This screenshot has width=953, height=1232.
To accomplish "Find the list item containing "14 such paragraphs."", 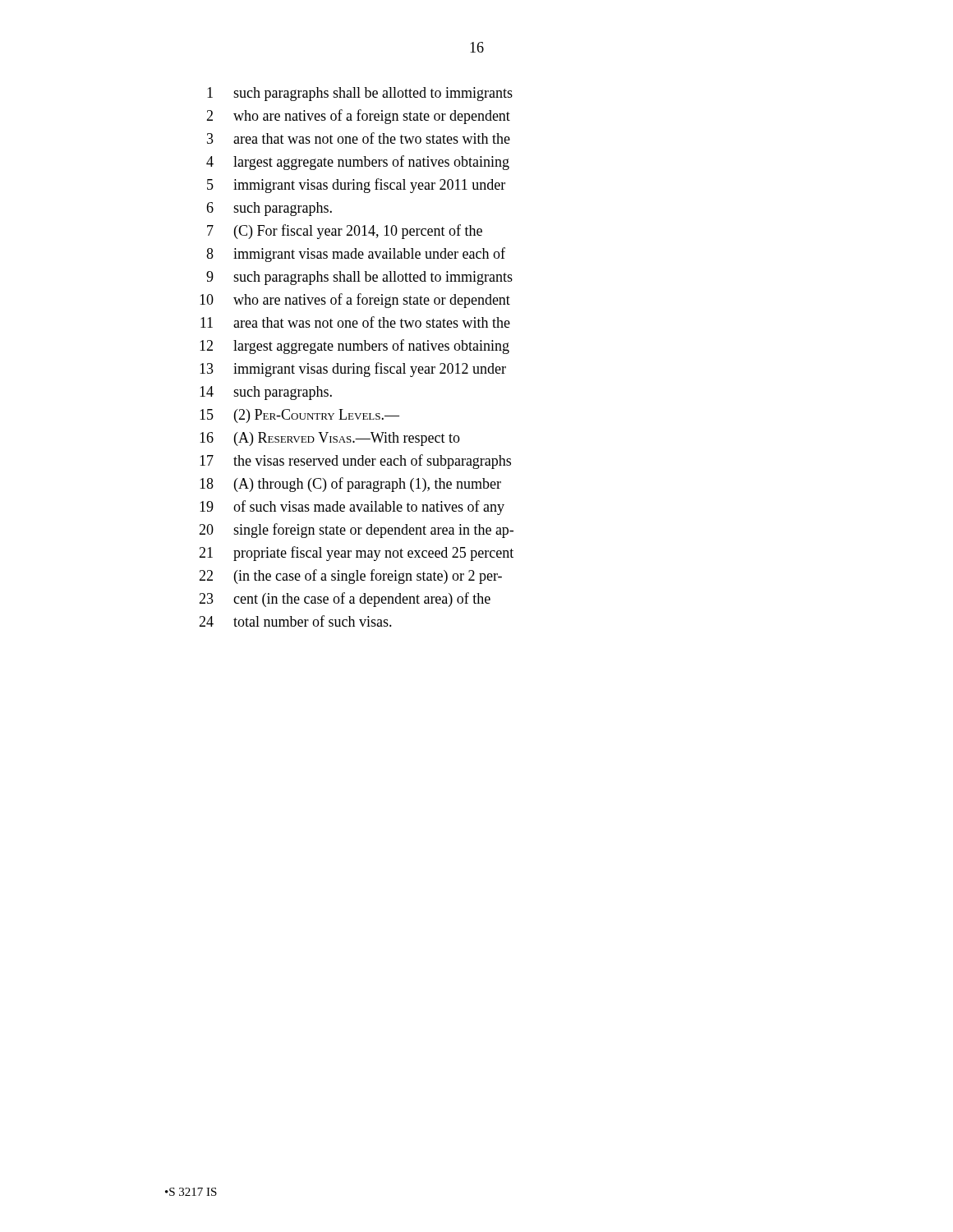I will 266,393.
